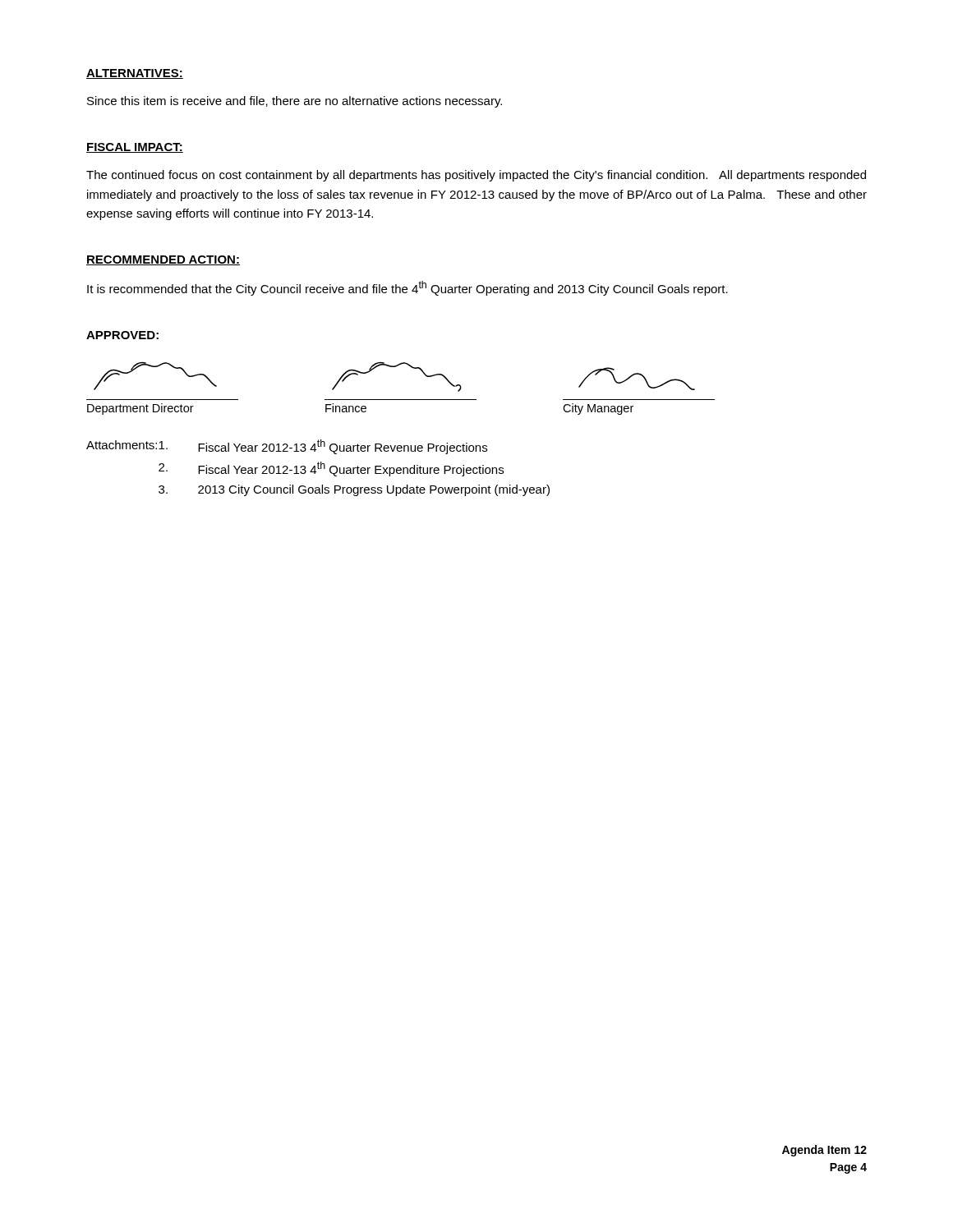953x1232 pixels.
Task: Where is the passage that starts "Fiscal Year 2012-13 4th Quarter Revenue"?
Action: click(343, 447)
